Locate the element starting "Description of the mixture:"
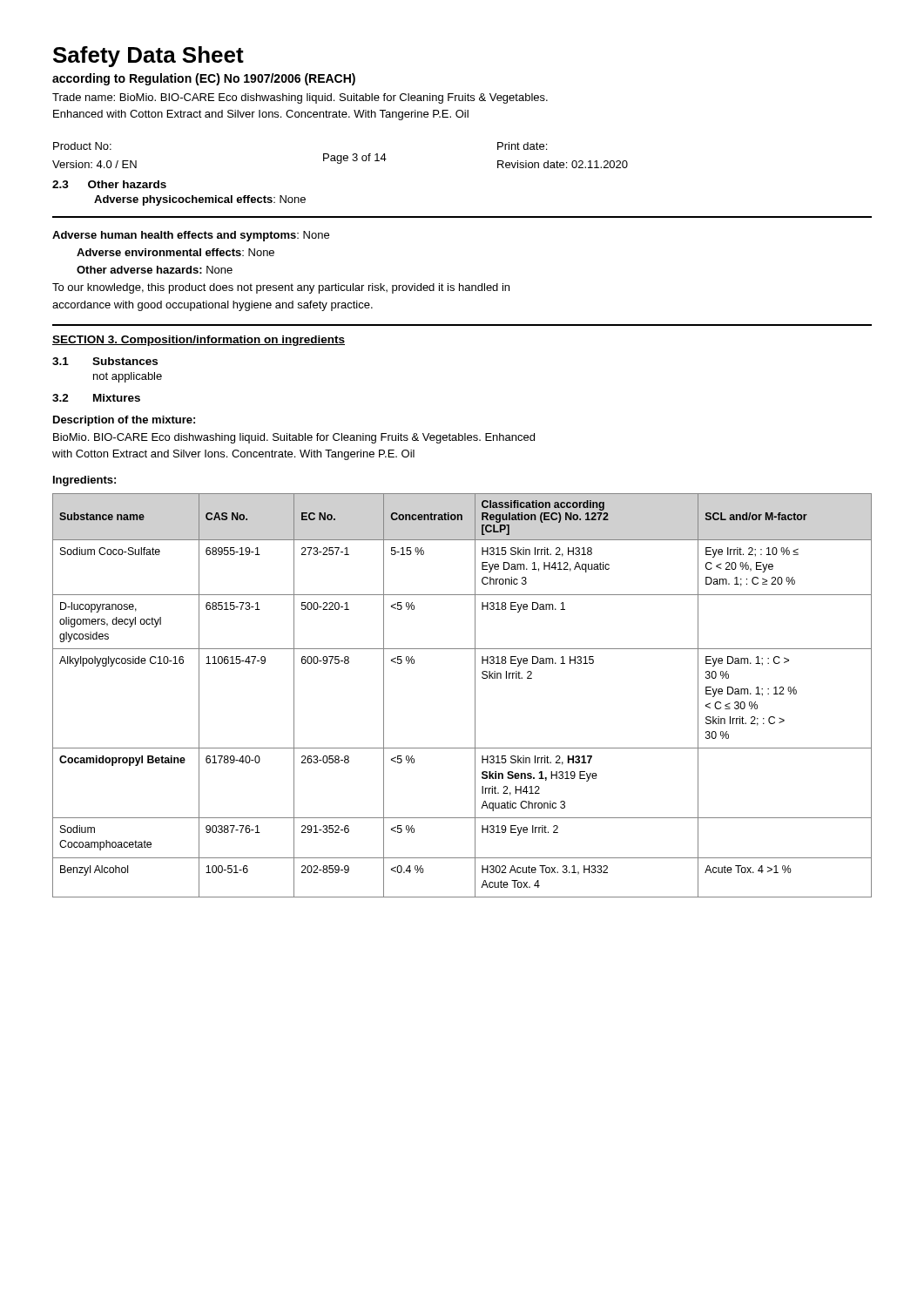Screen dimensions: 1307x924 click(124, 420)
